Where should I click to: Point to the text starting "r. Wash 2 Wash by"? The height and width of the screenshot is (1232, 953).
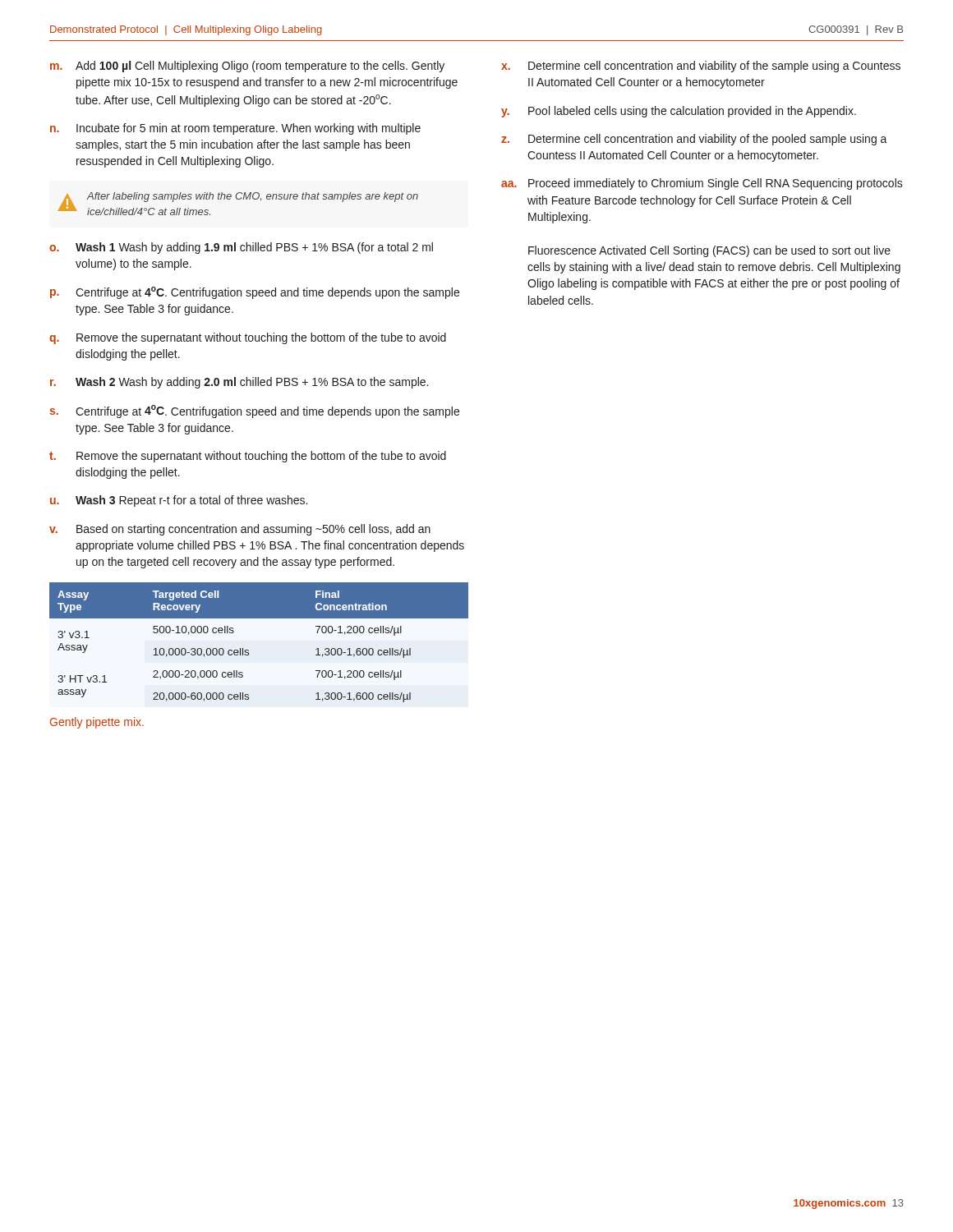click(x=239, y=382)
